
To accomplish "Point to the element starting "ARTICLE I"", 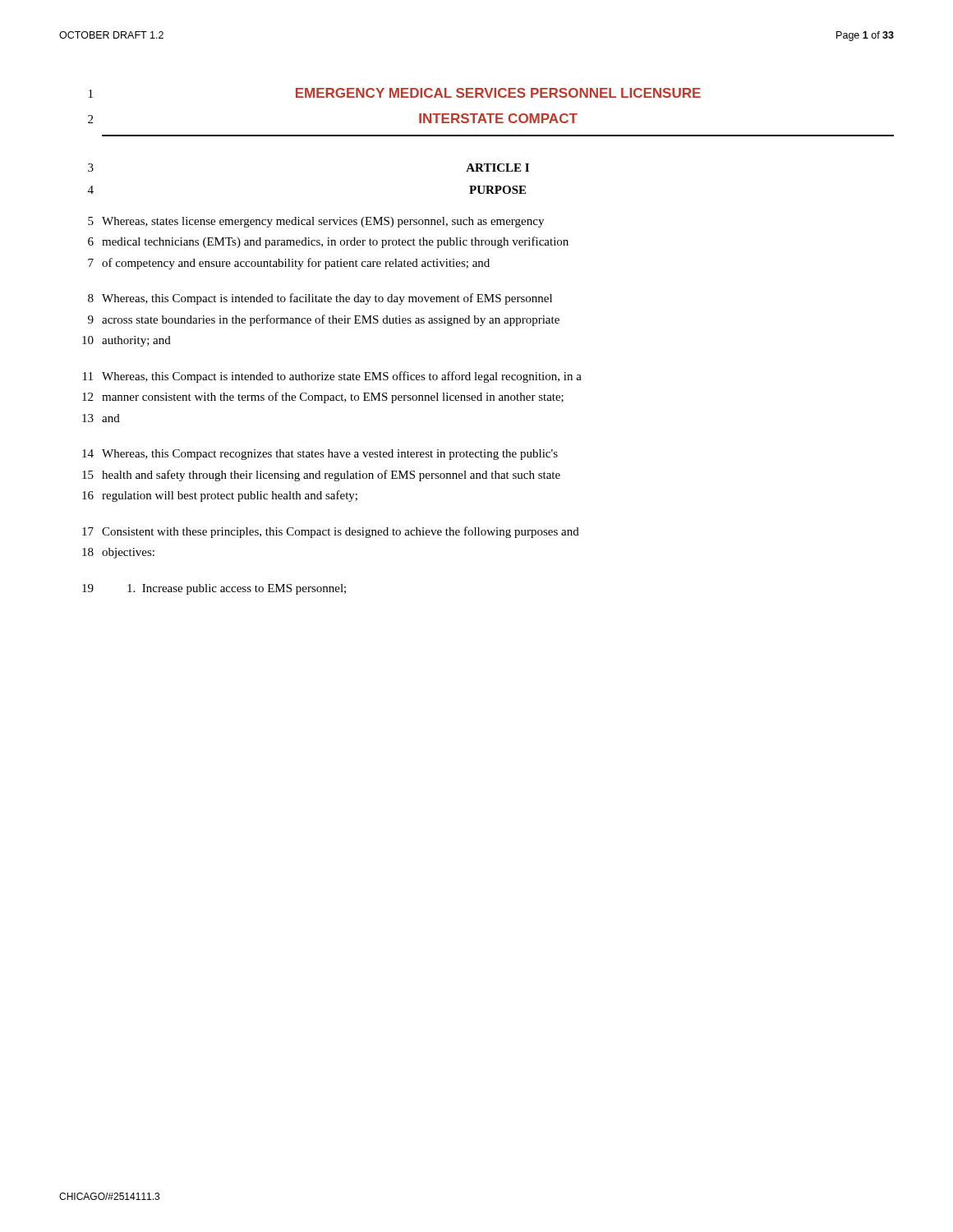I will [498, 167].
